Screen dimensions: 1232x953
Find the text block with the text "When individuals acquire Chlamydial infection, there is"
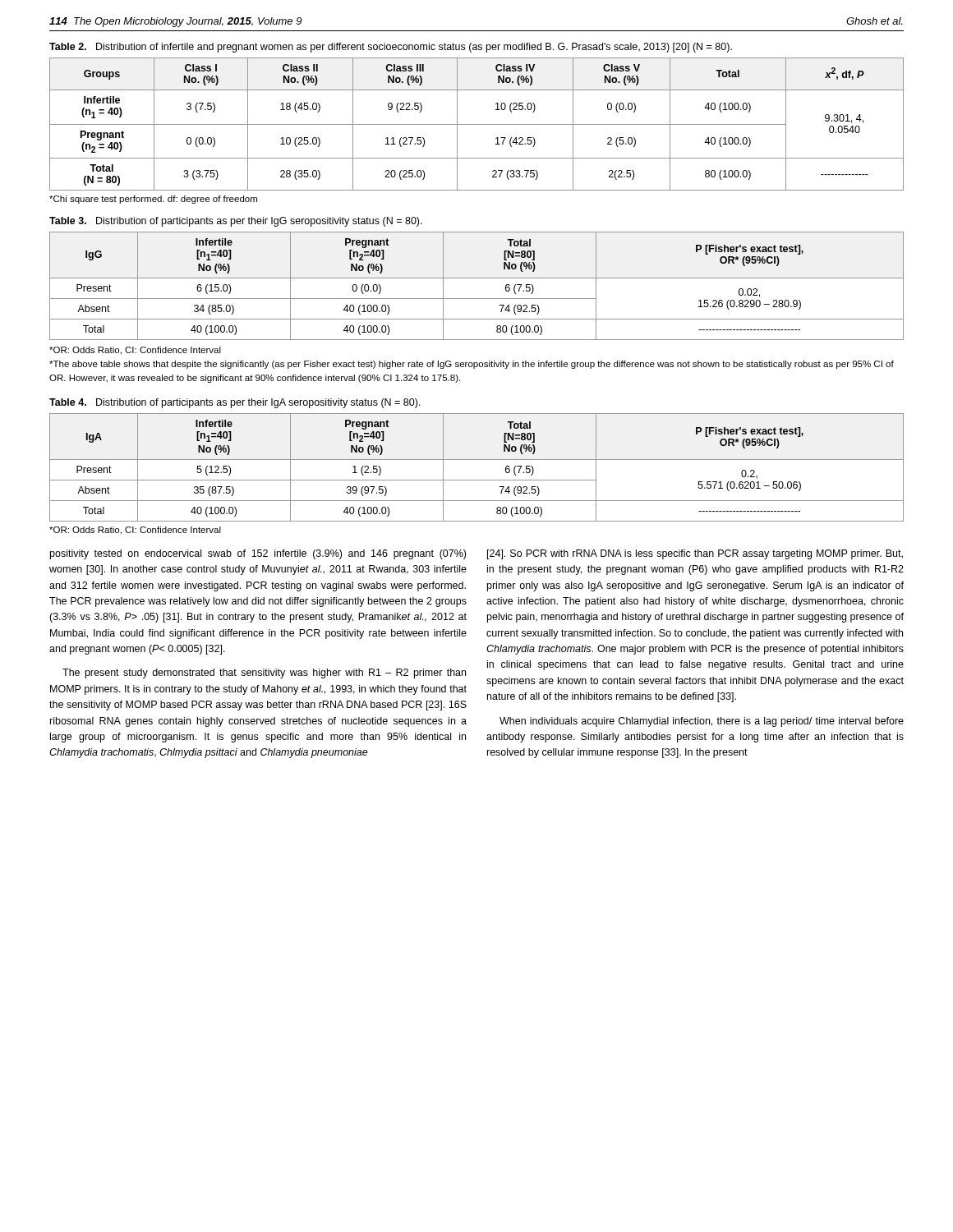click(695, 737)
